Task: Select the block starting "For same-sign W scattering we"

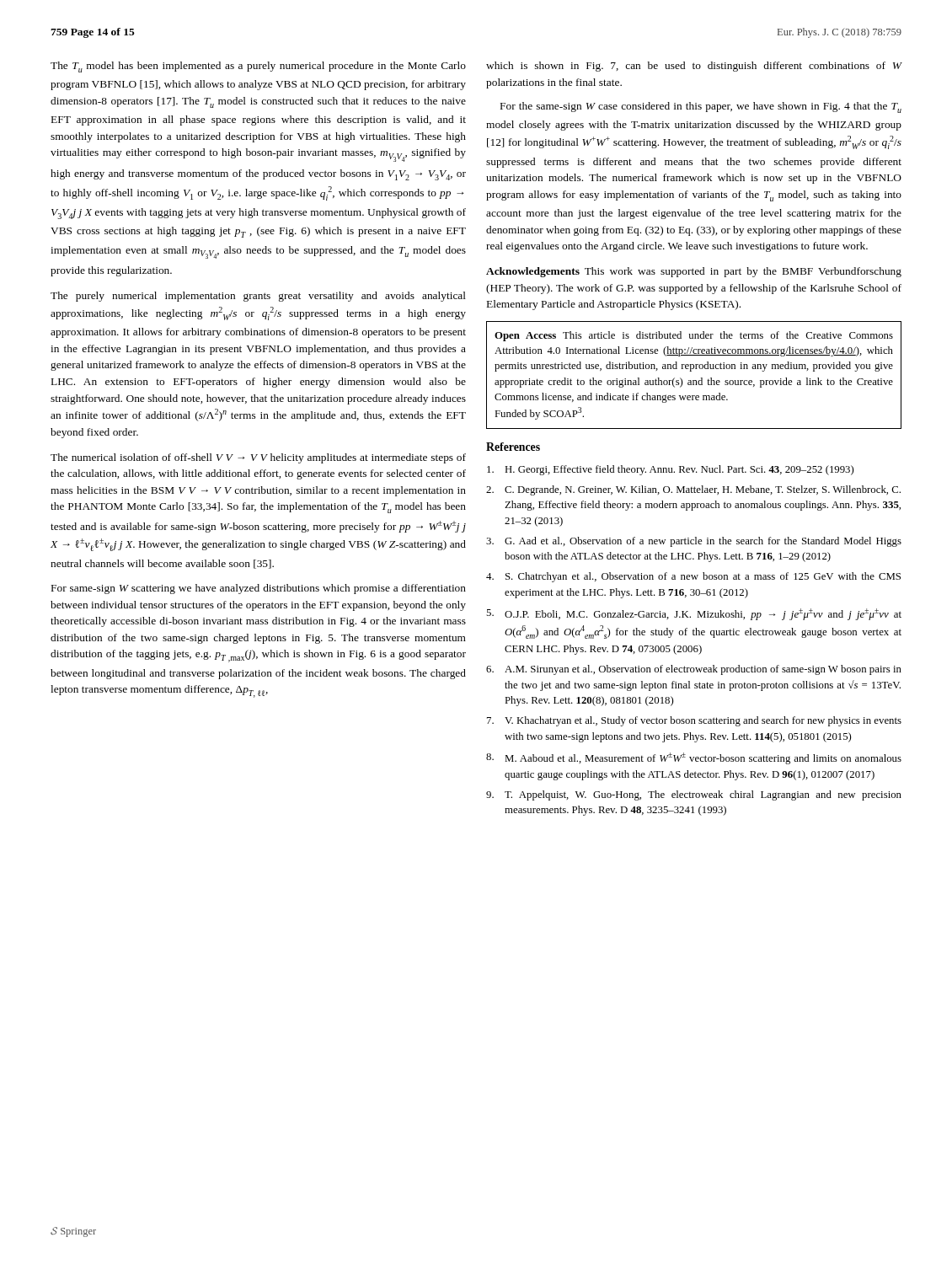Action: coord(258,640)
